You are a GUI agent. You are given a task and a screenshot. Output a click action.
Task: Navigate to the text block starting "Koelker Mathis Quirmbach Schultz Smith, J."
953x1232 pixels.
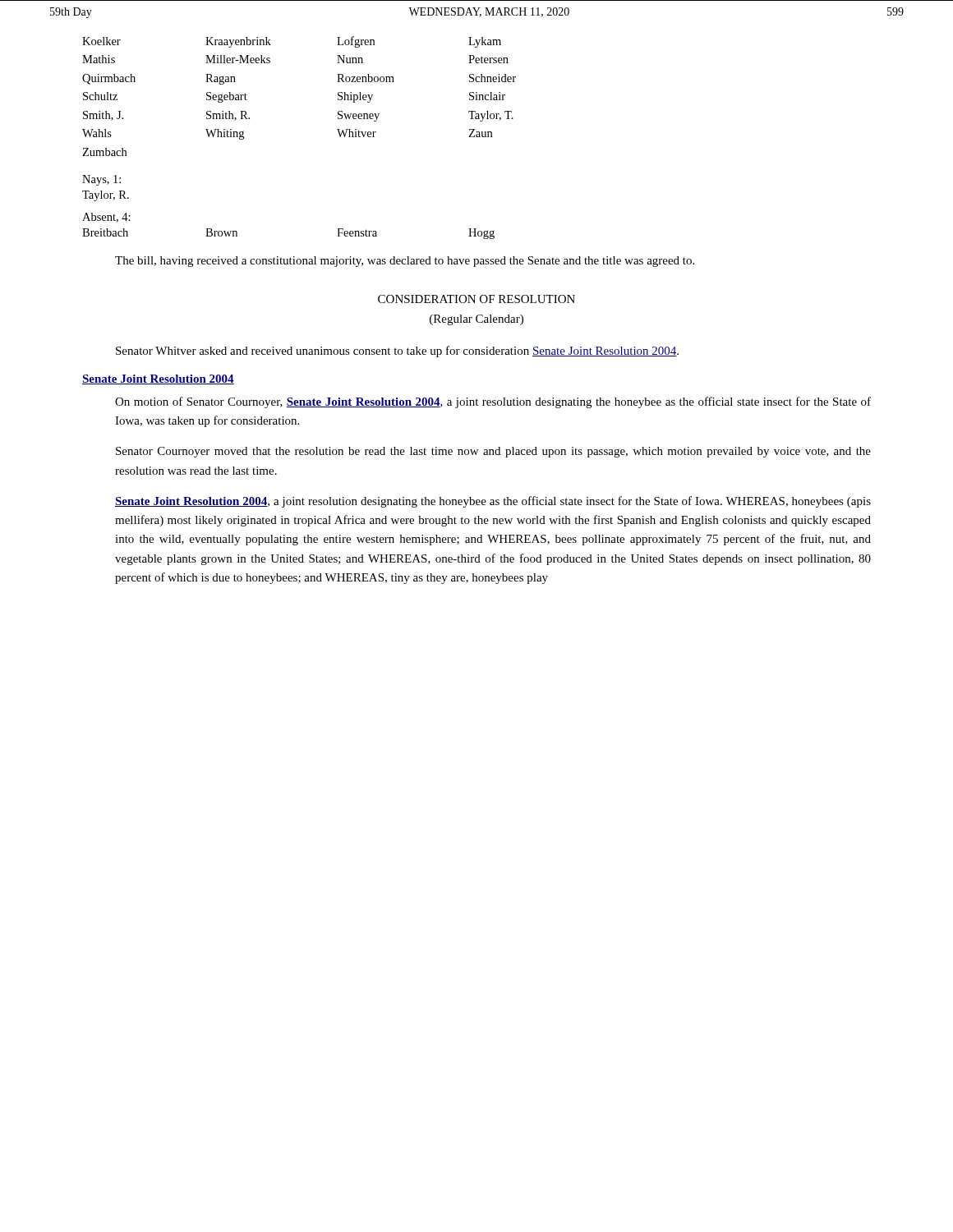point(476,97)
